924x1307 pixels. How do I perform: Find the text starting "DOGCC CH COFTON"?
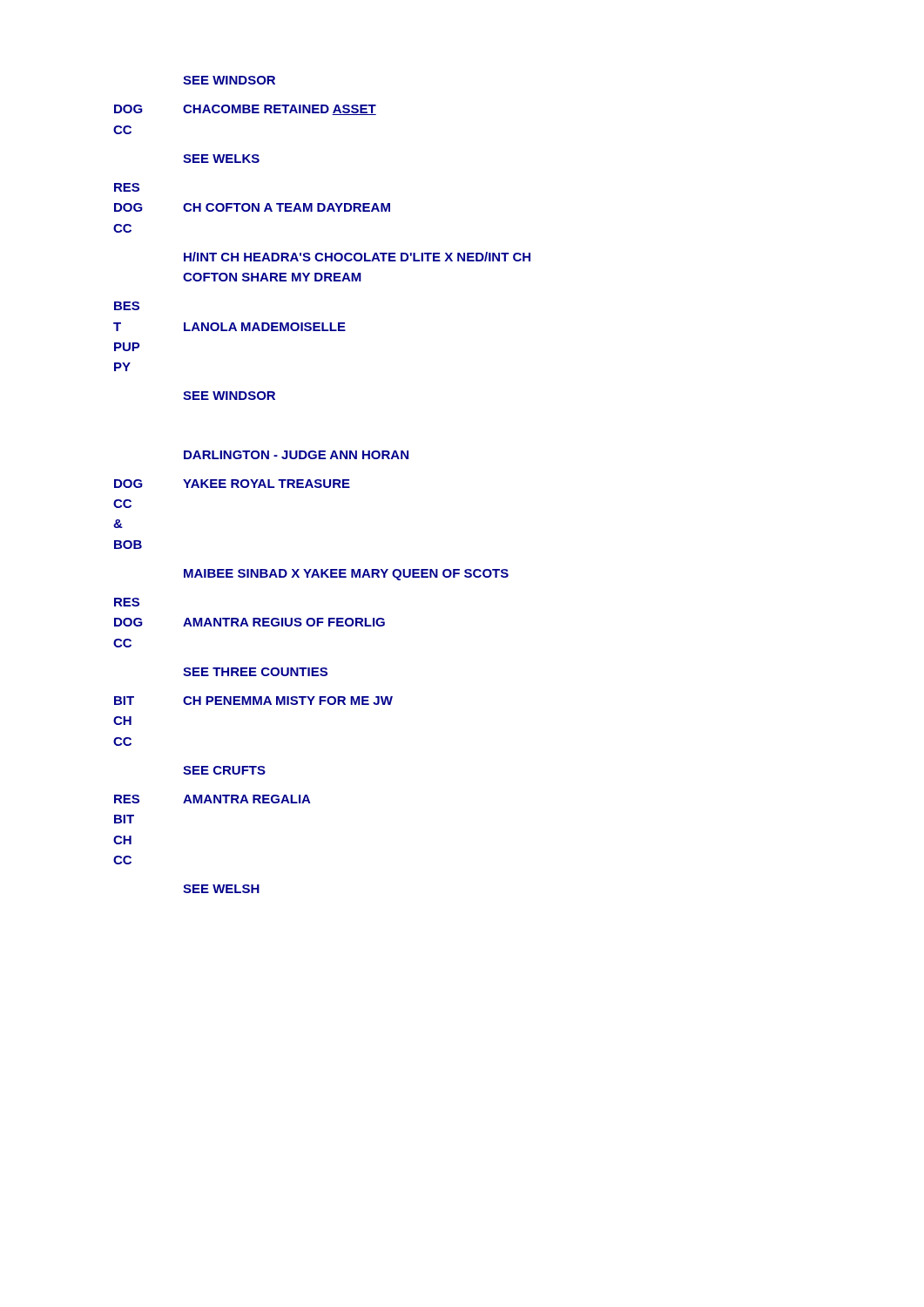point(252,207)
